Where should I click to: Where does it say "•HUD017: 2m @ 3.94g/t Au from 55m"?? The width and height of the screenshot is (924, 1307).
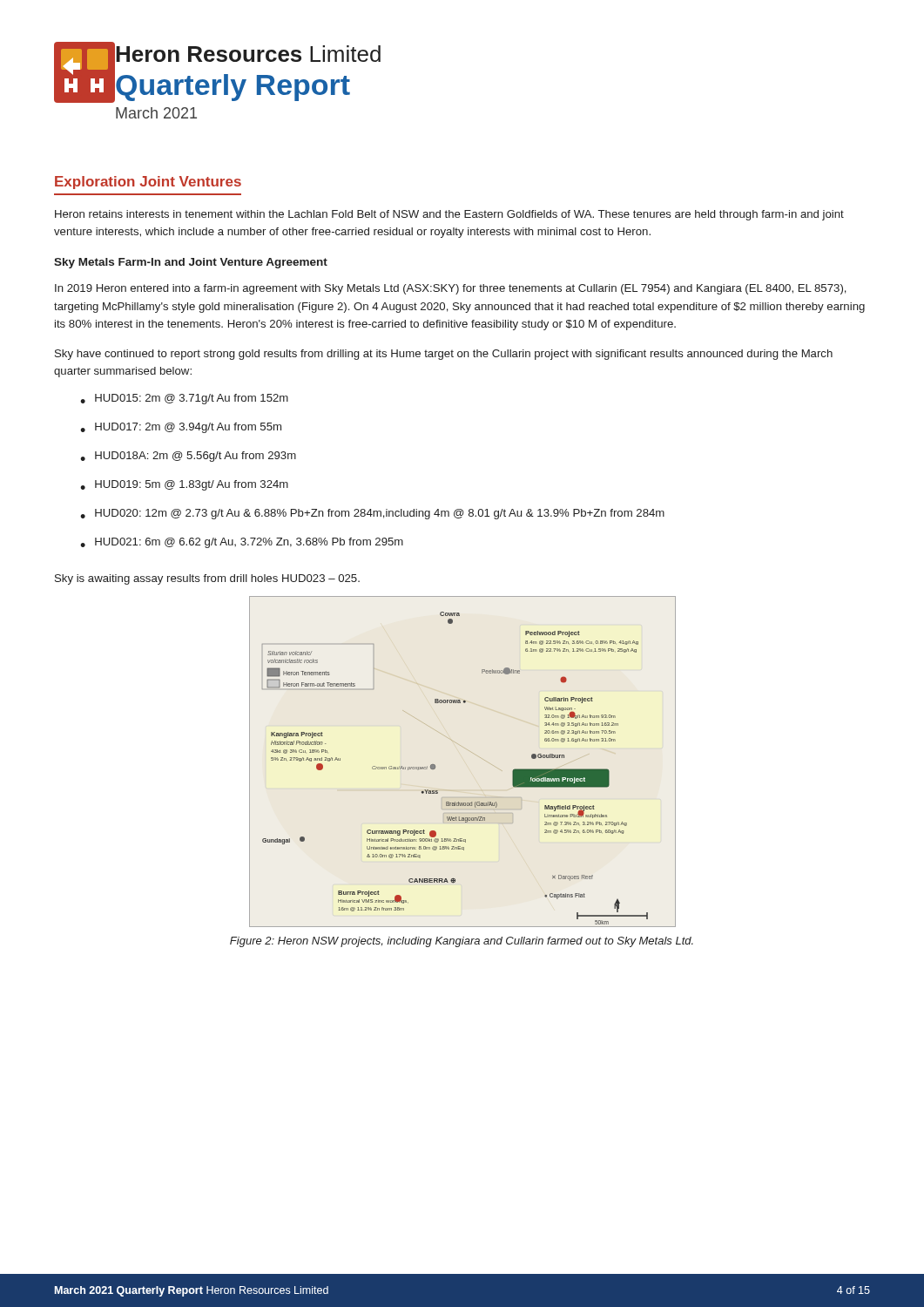tap(181, 428)
